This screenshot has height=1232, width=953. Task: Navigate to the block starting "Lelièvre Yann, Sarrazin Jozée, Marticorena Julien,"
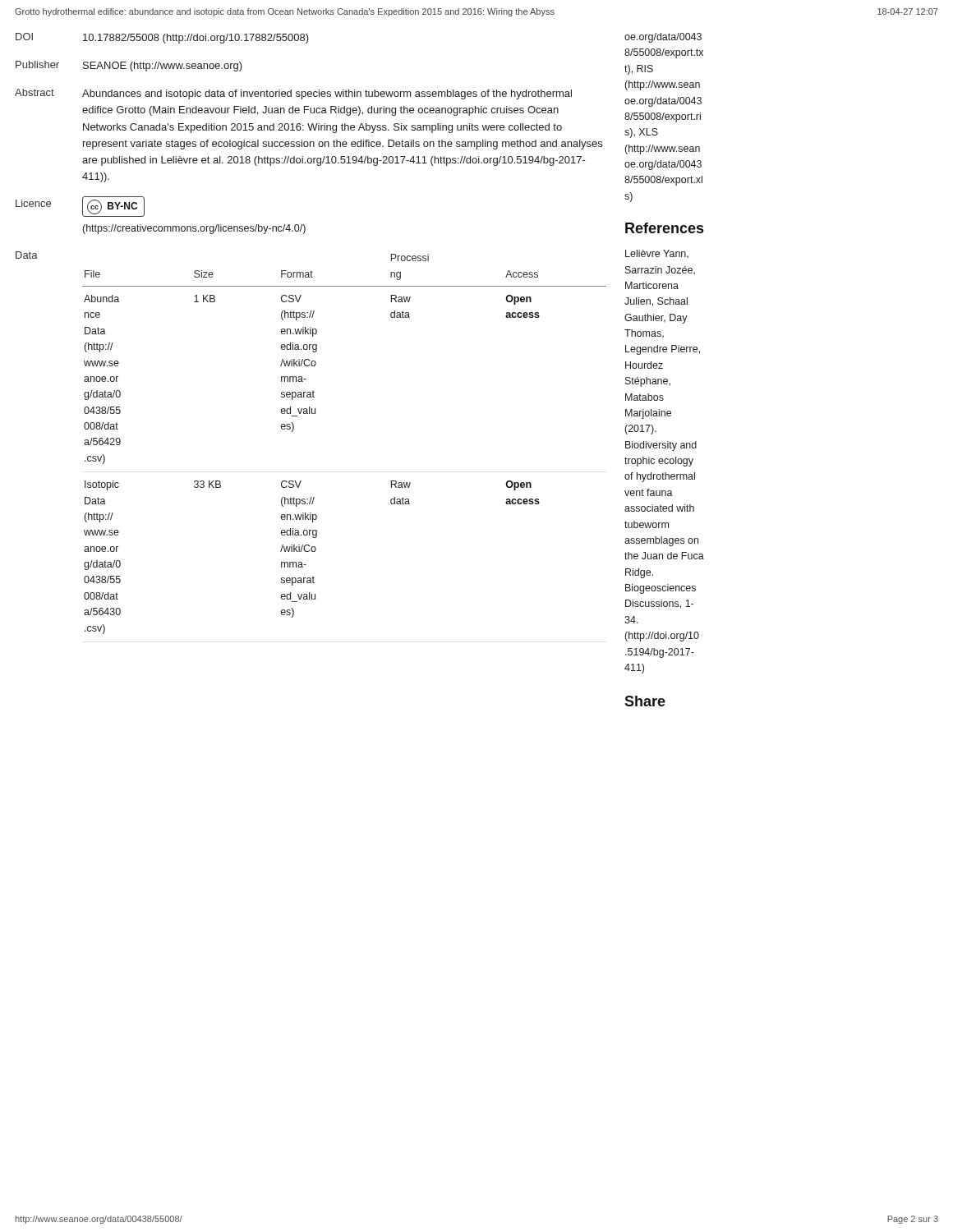pos(664,461)
